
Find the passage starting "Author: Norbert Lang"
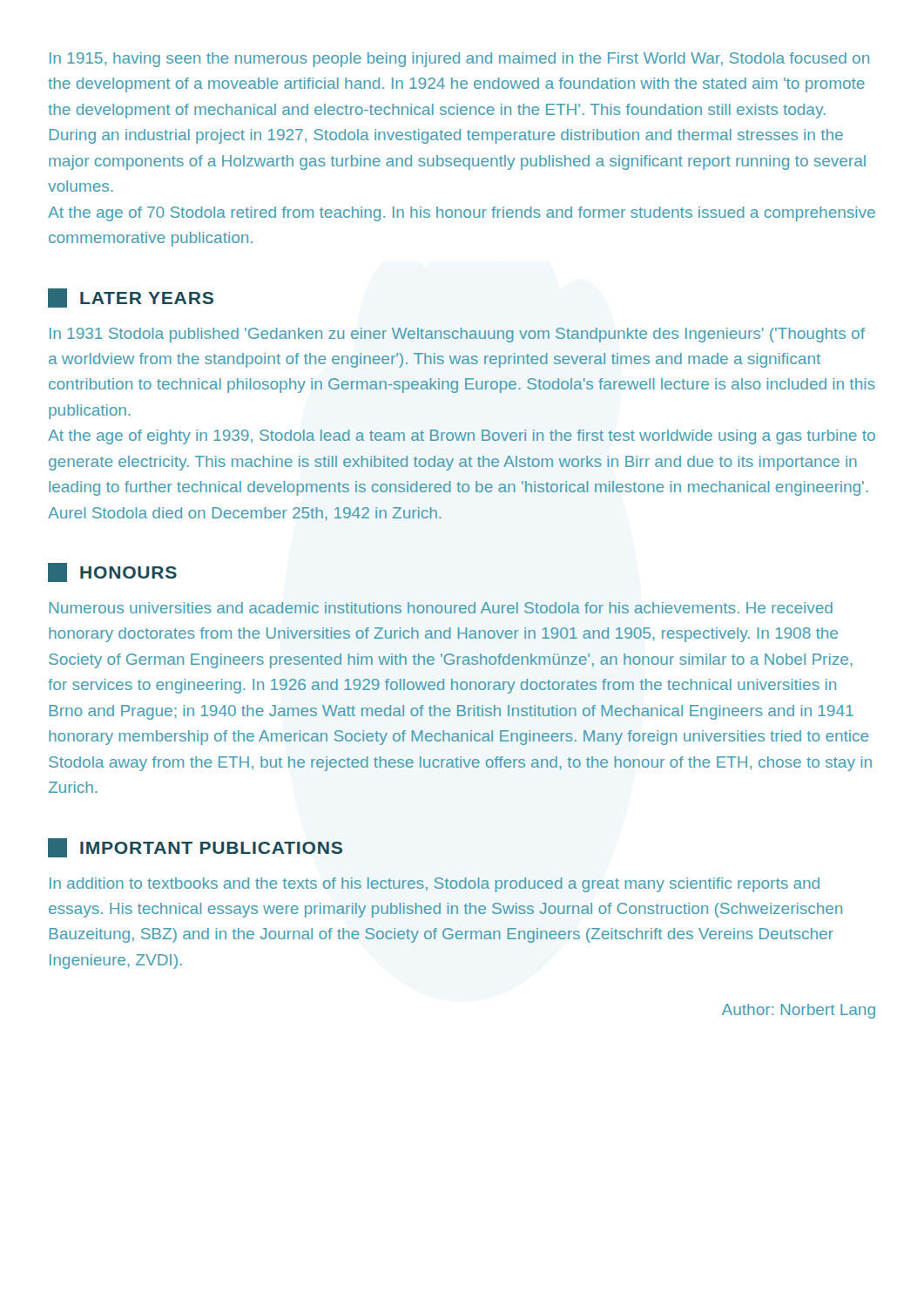pos(799,1010)
